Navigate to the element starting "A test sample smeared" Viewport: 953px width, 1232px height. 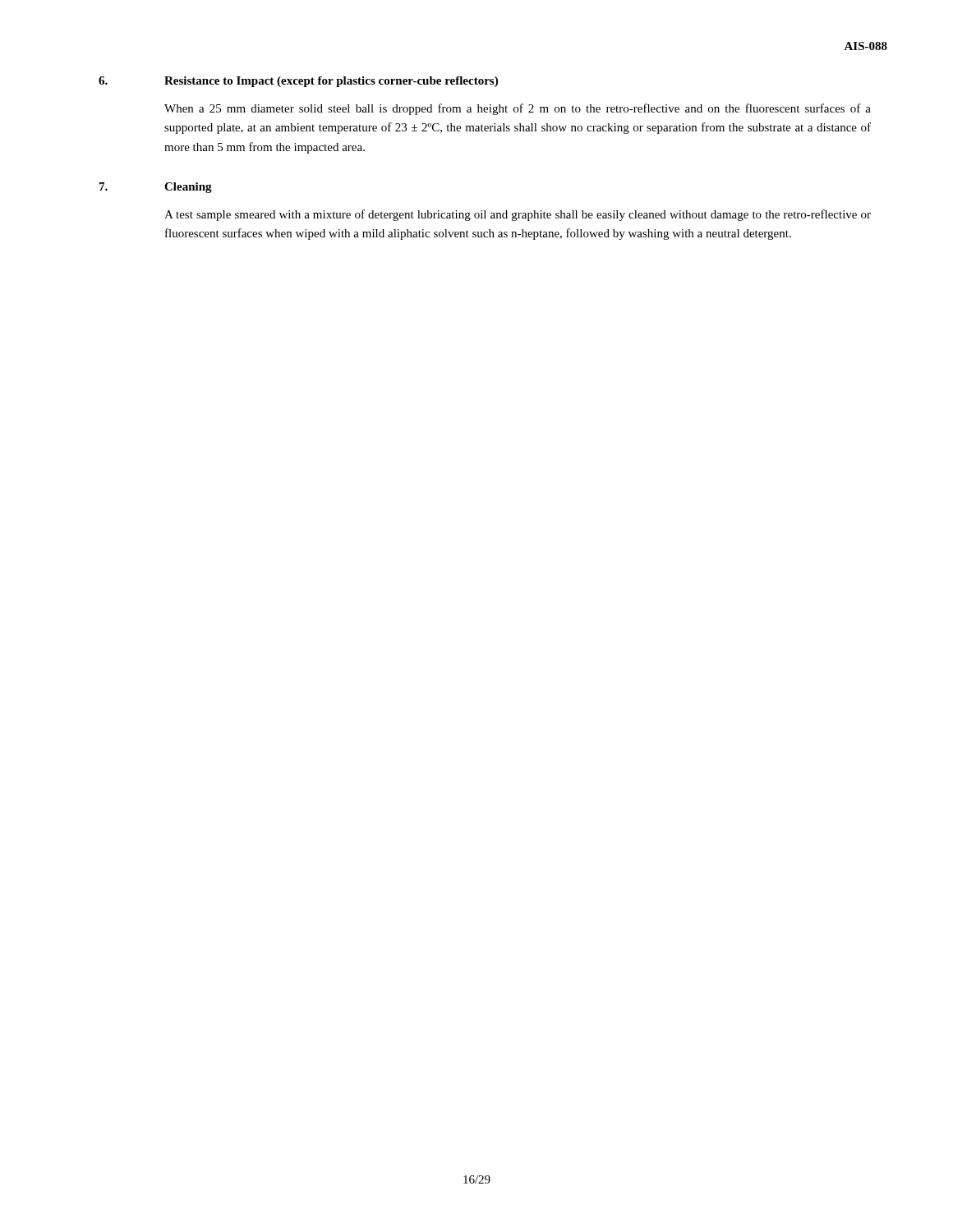coord(518,224)
